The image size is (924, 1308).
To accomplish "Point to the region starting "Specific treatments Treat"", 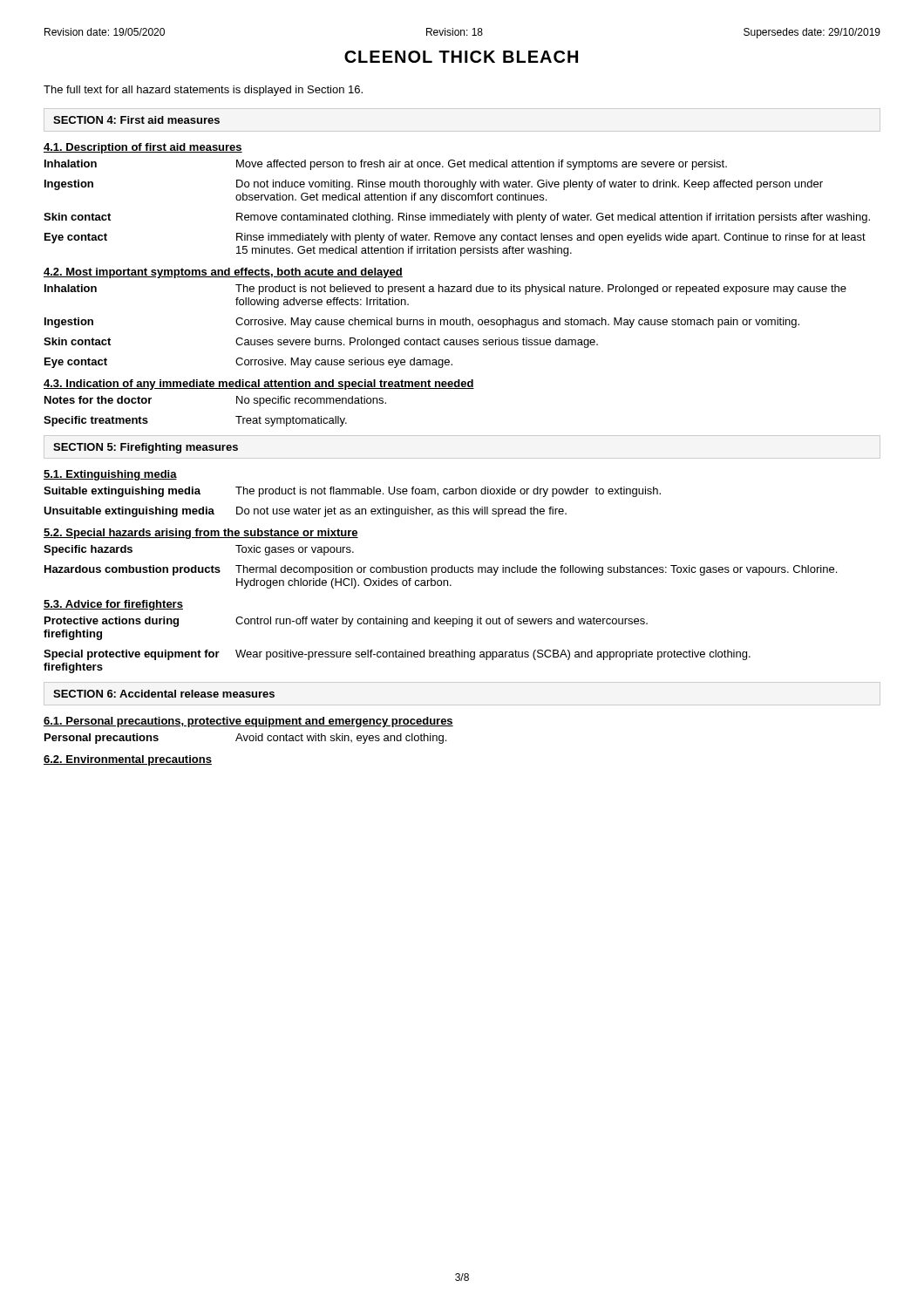I will point(82,421).
